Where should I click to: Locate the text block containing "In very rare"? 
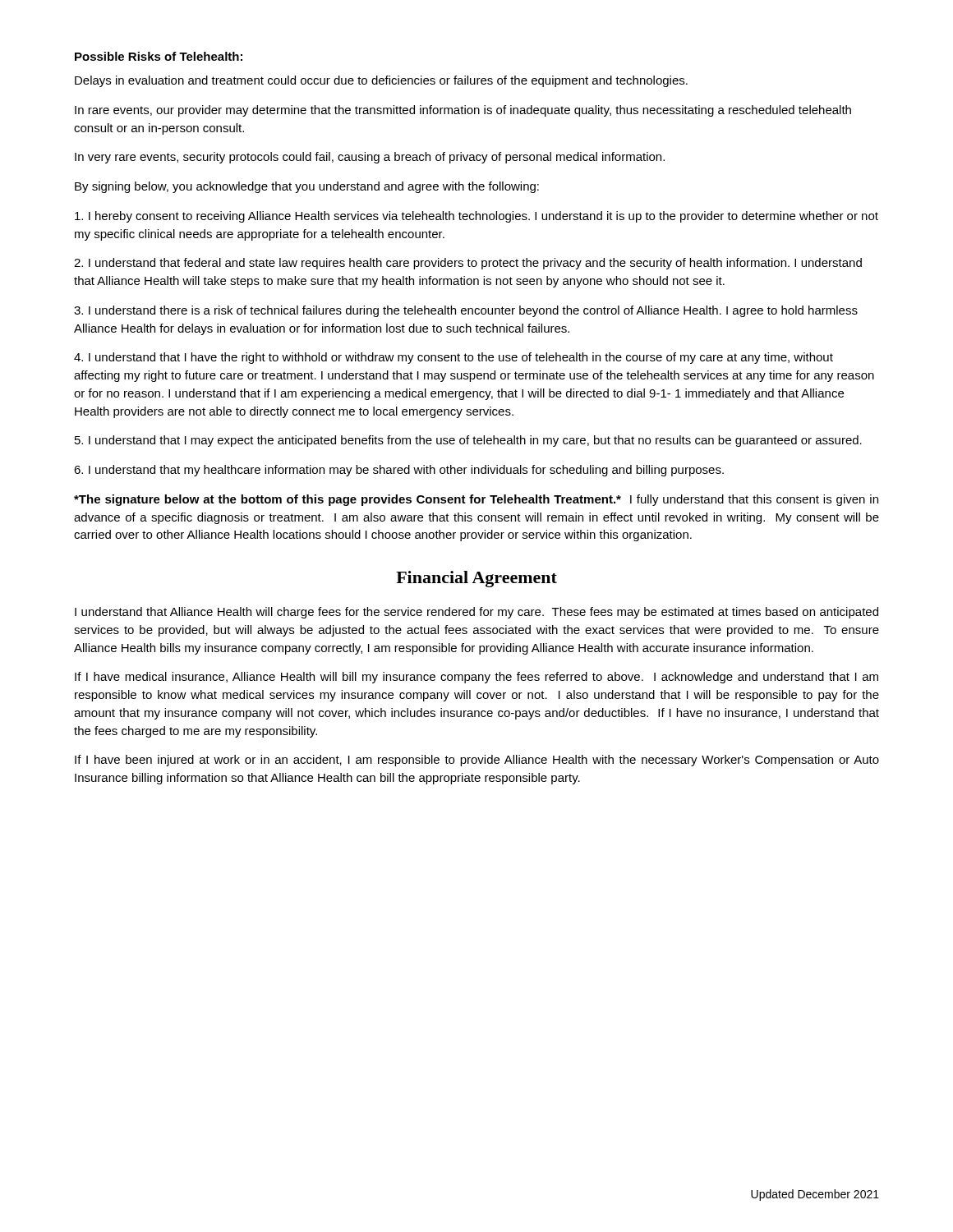pos(370,157)
